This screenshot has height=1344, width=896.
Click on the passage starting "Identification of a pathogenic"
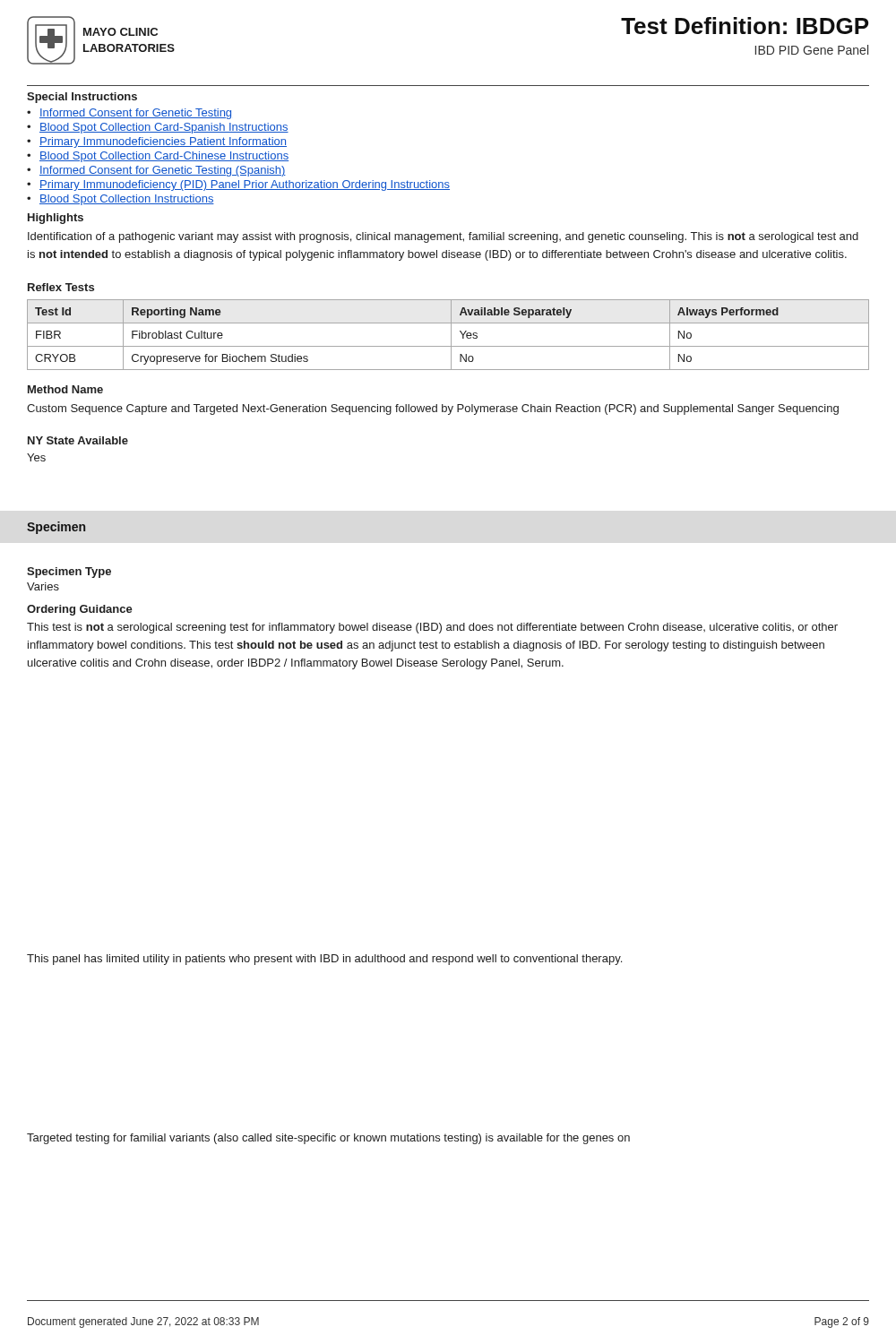[443, 245]
